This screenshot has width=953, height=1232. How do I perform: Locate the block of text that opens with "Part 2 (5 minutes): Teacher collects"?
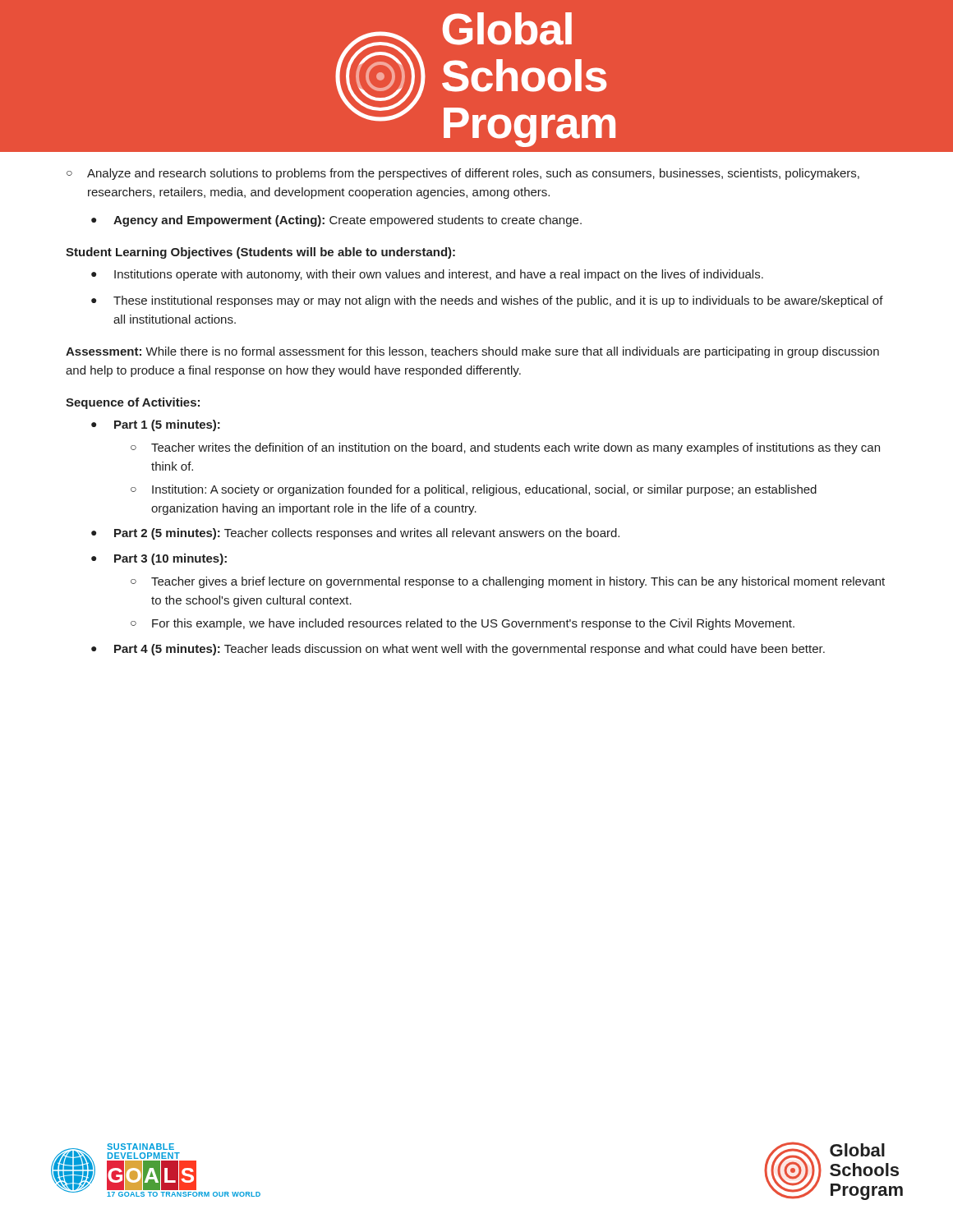[x=367, y=533]
